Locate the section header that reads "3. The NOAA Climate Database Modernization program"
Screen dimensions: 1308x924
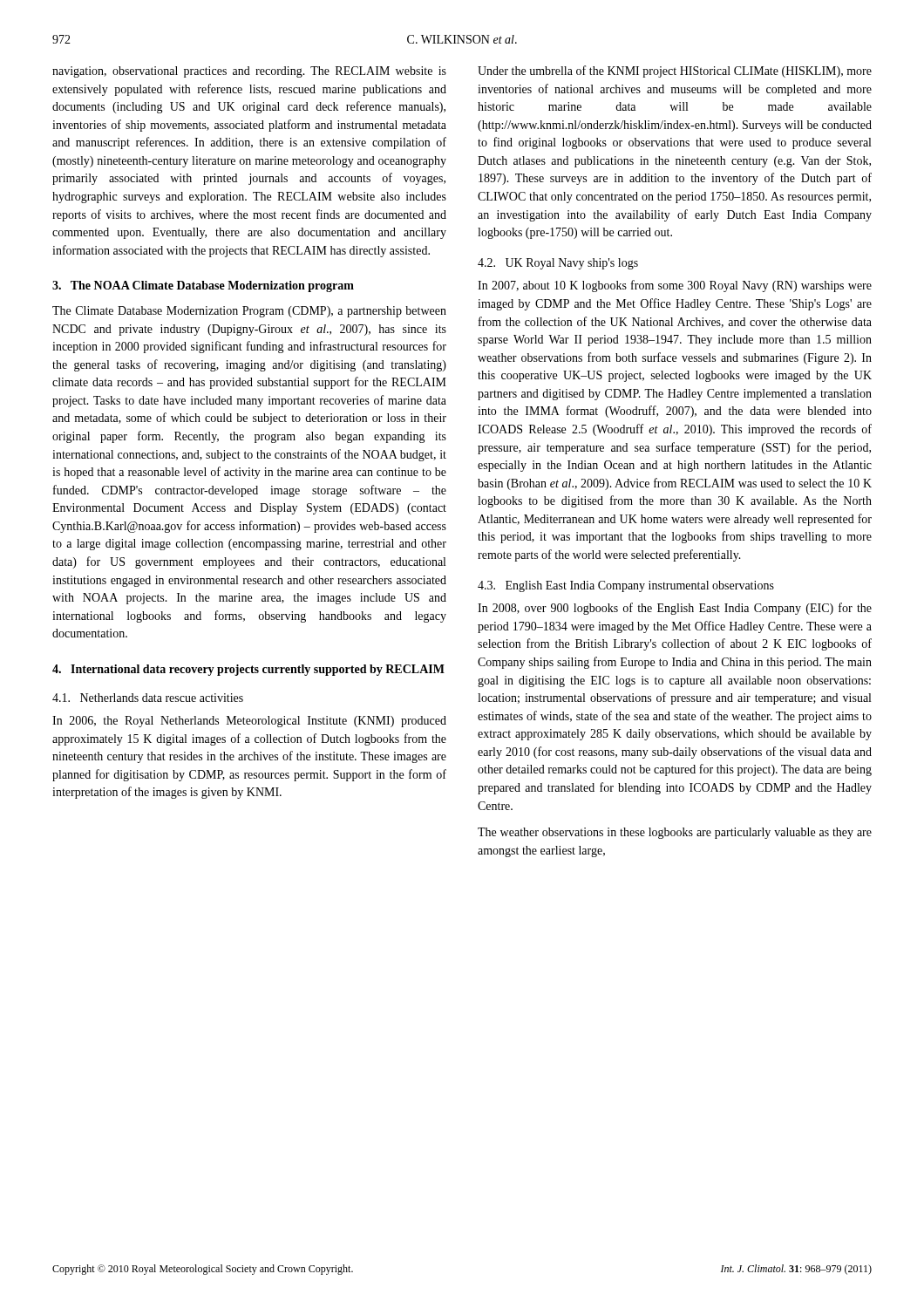pos(203,286)
